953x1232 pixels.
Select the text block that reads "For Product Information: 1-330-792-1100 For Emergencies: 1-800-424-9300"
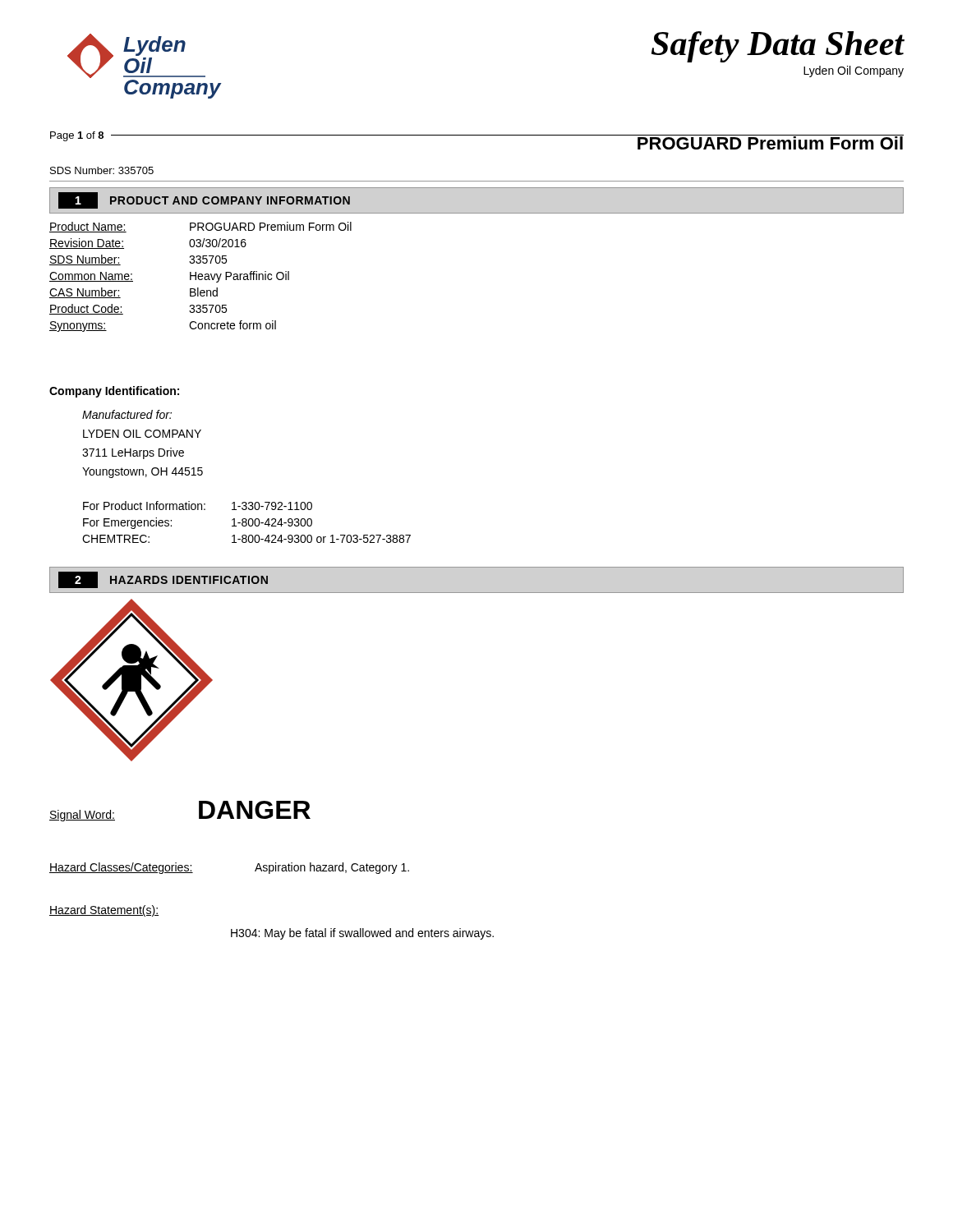[247, 522]
